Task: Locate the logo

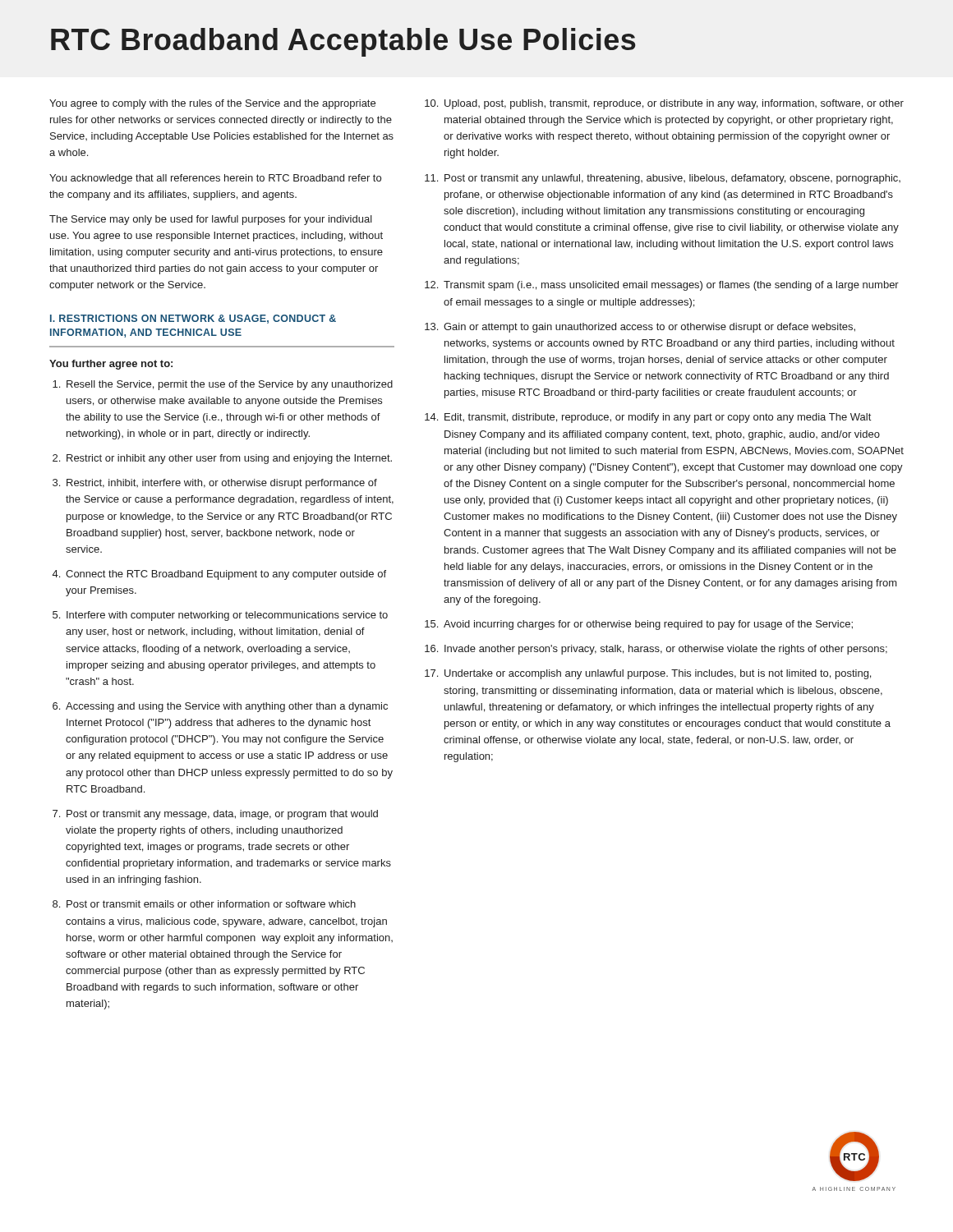Action: coord(854,1162)
